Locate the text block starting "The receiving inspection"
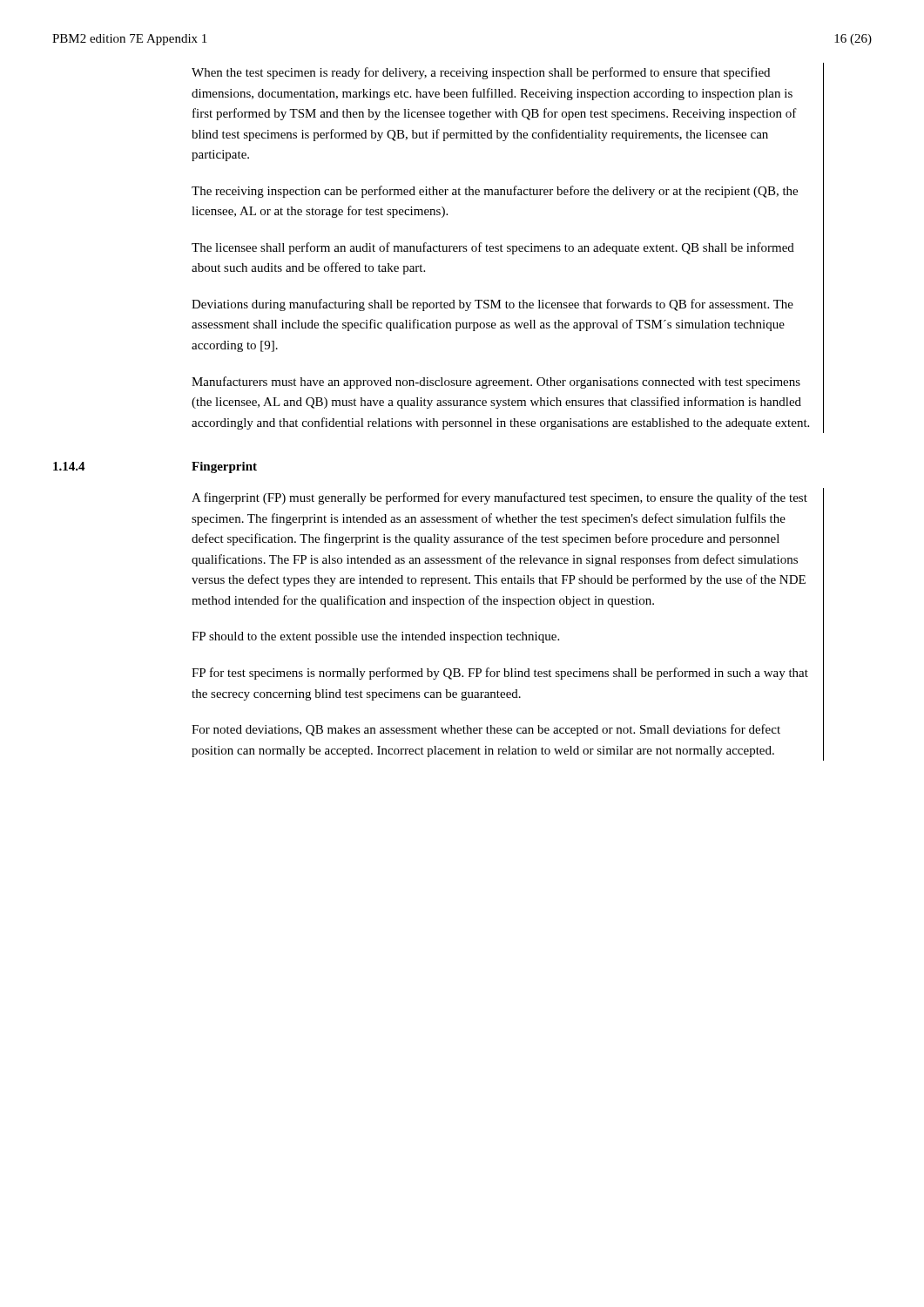Screen dimensions: 1307x924 pyautogui.click(x=495, y=201)
